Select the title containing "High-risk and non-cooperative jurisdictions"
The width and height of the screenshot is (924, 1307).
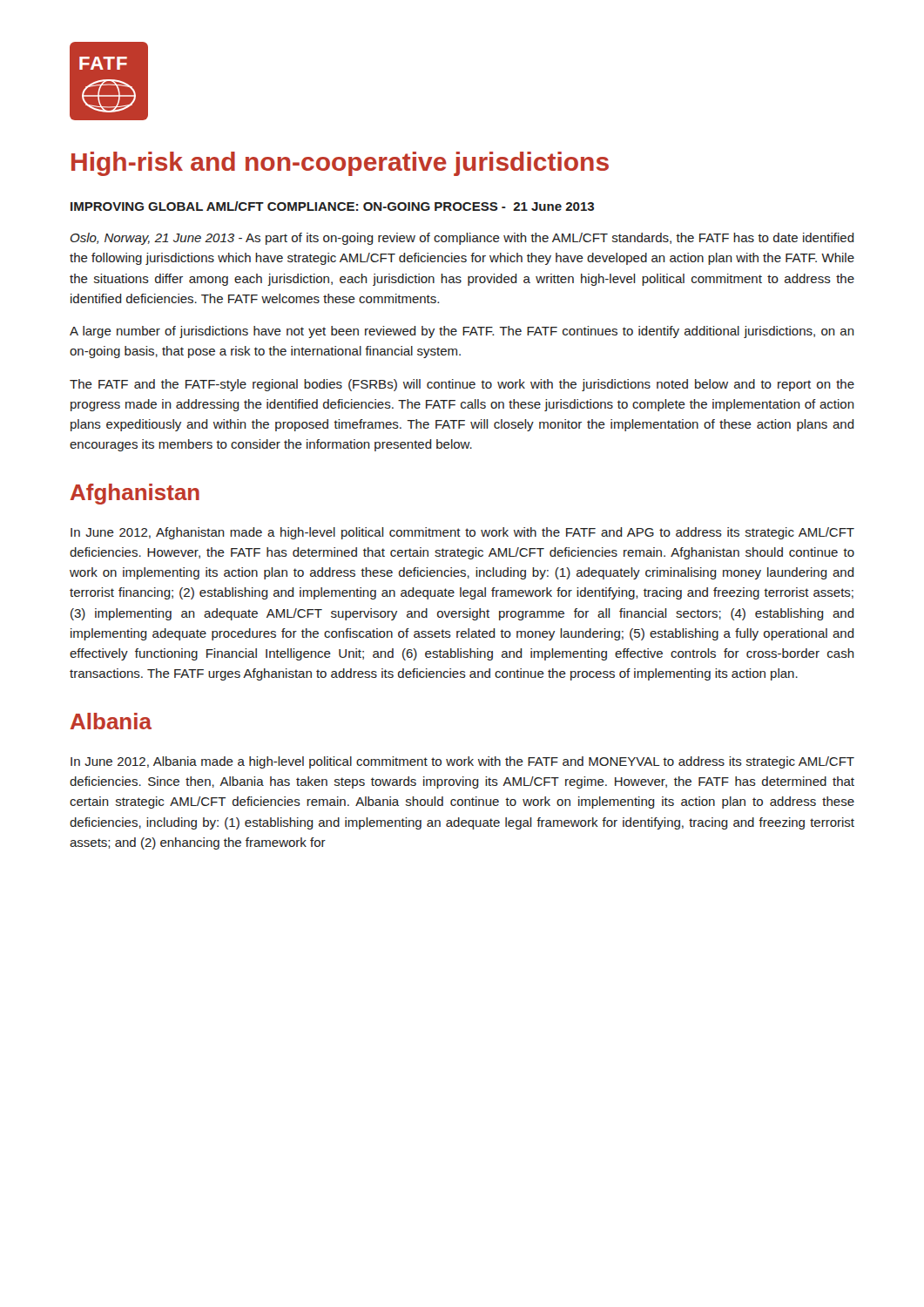click(x=340, y=162)
